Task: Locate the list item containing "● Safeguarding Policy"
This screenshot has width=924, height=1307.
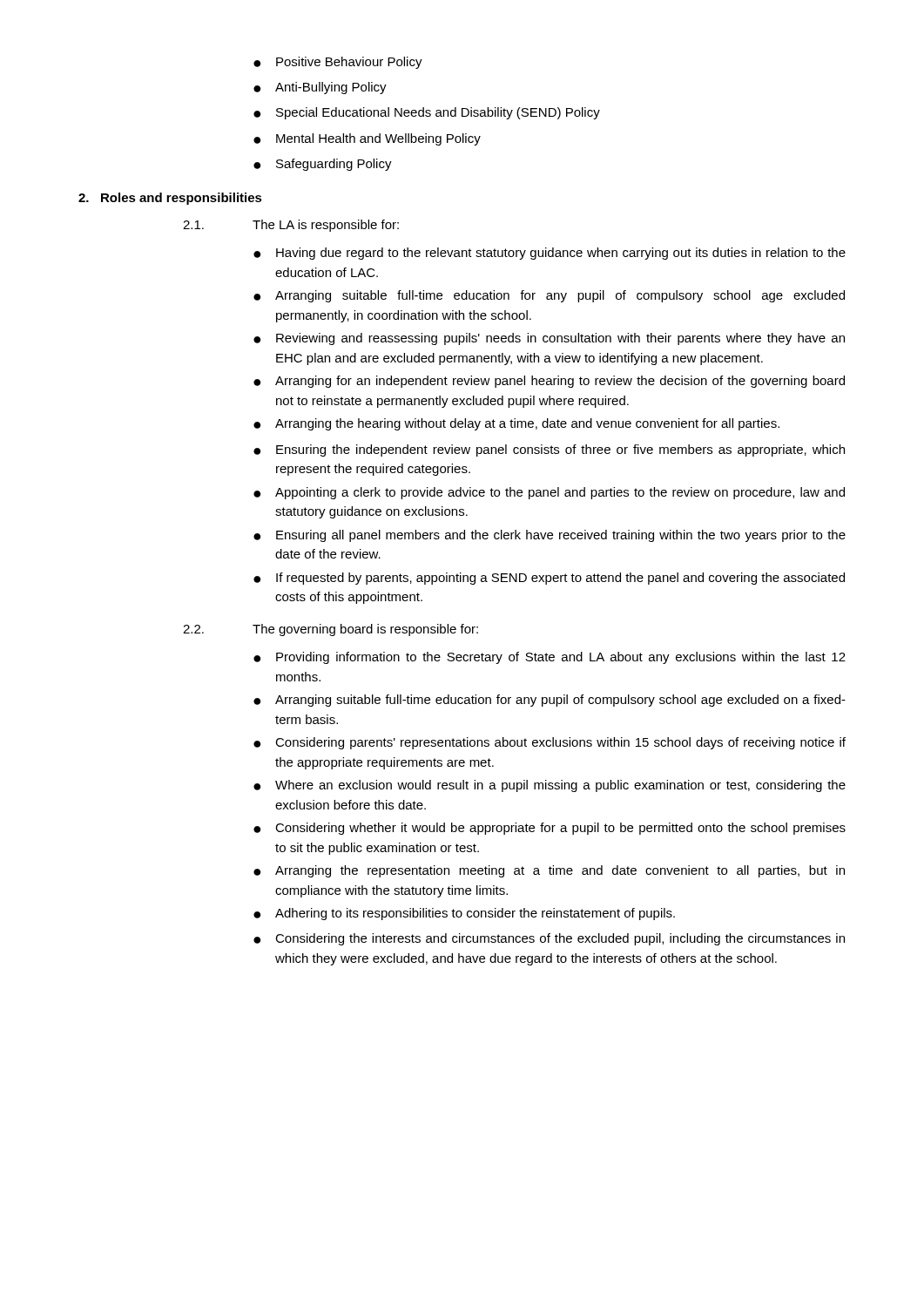Action: pyautogui.click(x=323, y=165)
